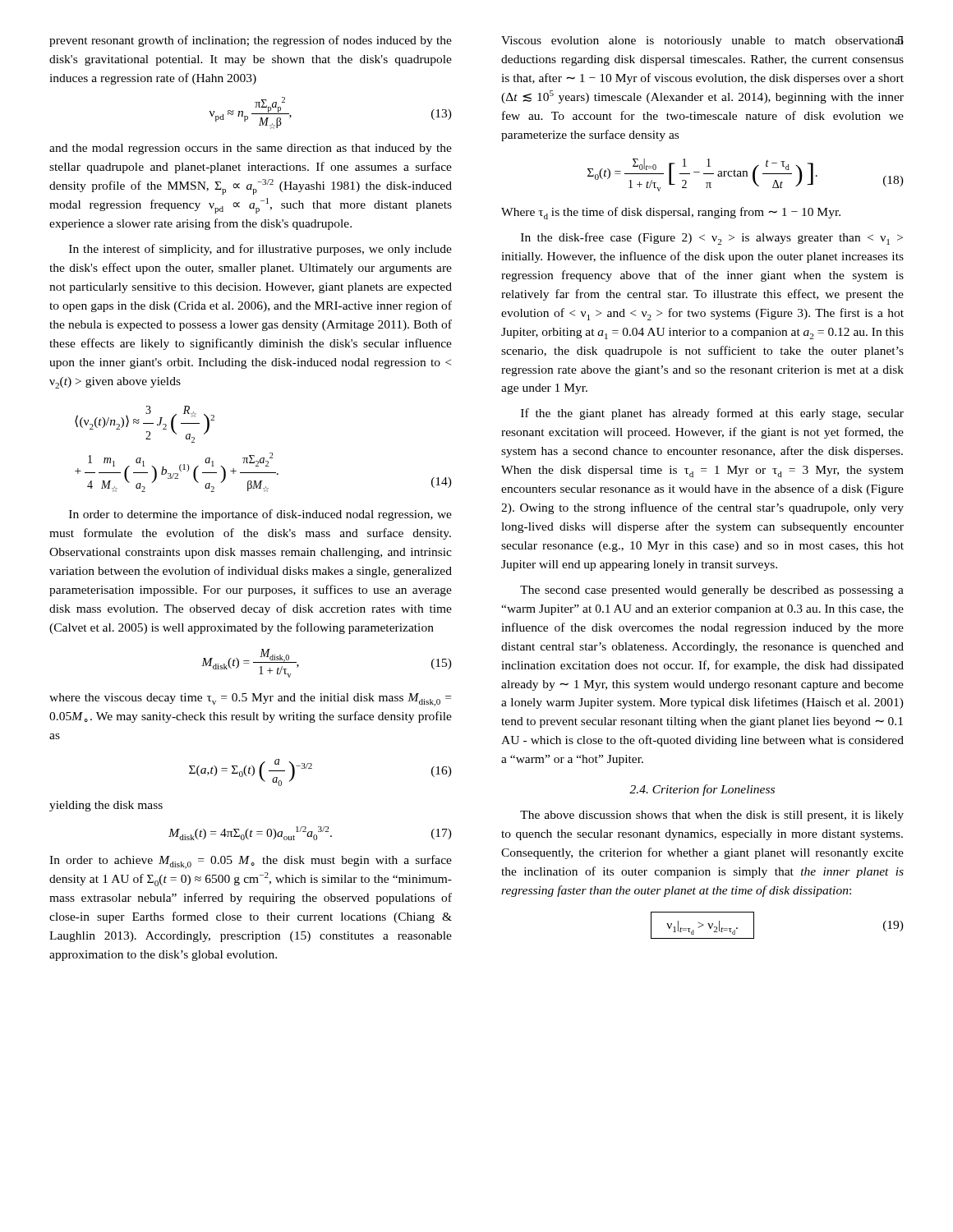Find the text block with the text "and the modal regression occurs"
The width and height of the screenshot is (953, 1232).
click(251, 265)
